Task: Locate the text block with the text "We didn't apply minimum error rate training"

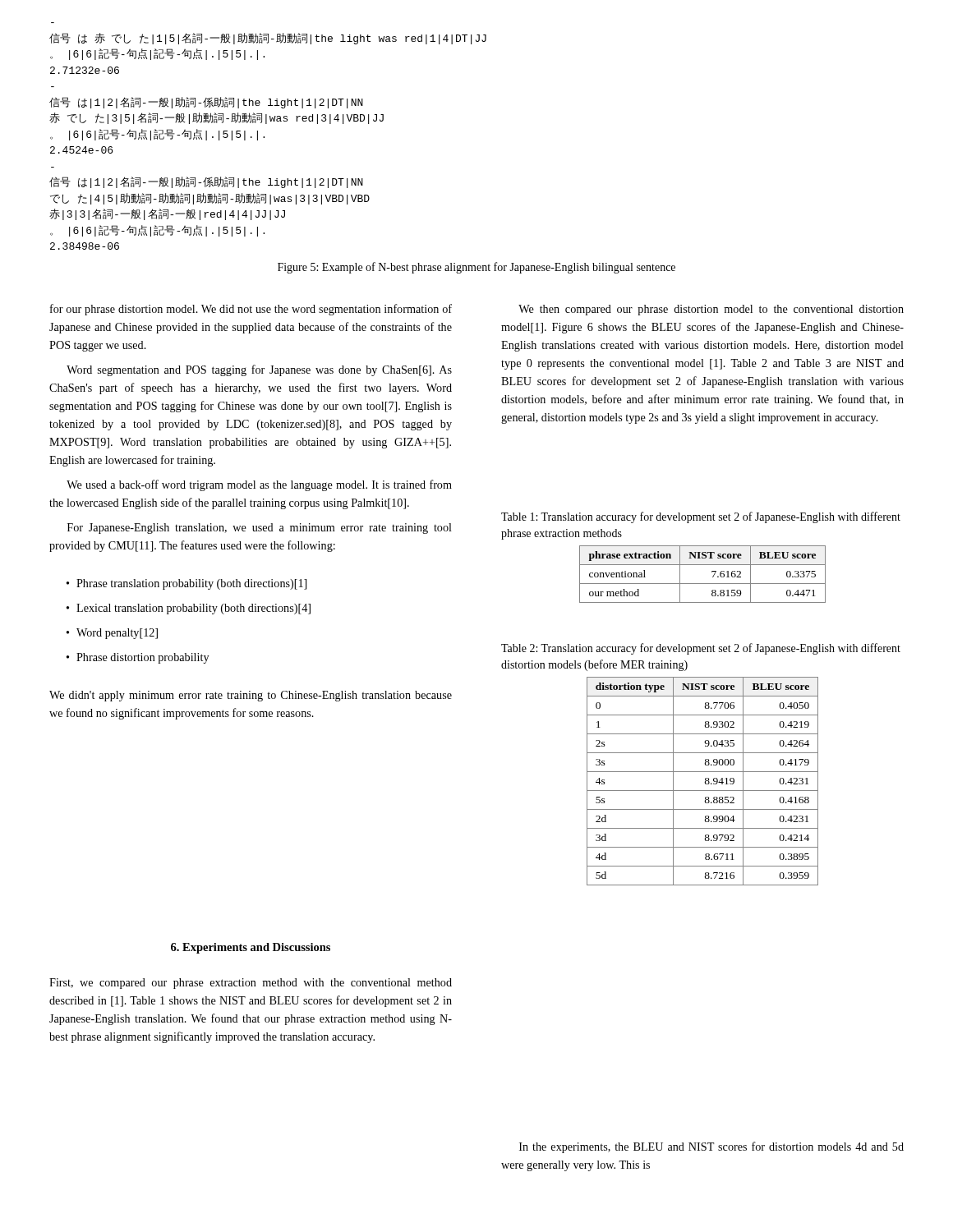Action: pos(251,704)
